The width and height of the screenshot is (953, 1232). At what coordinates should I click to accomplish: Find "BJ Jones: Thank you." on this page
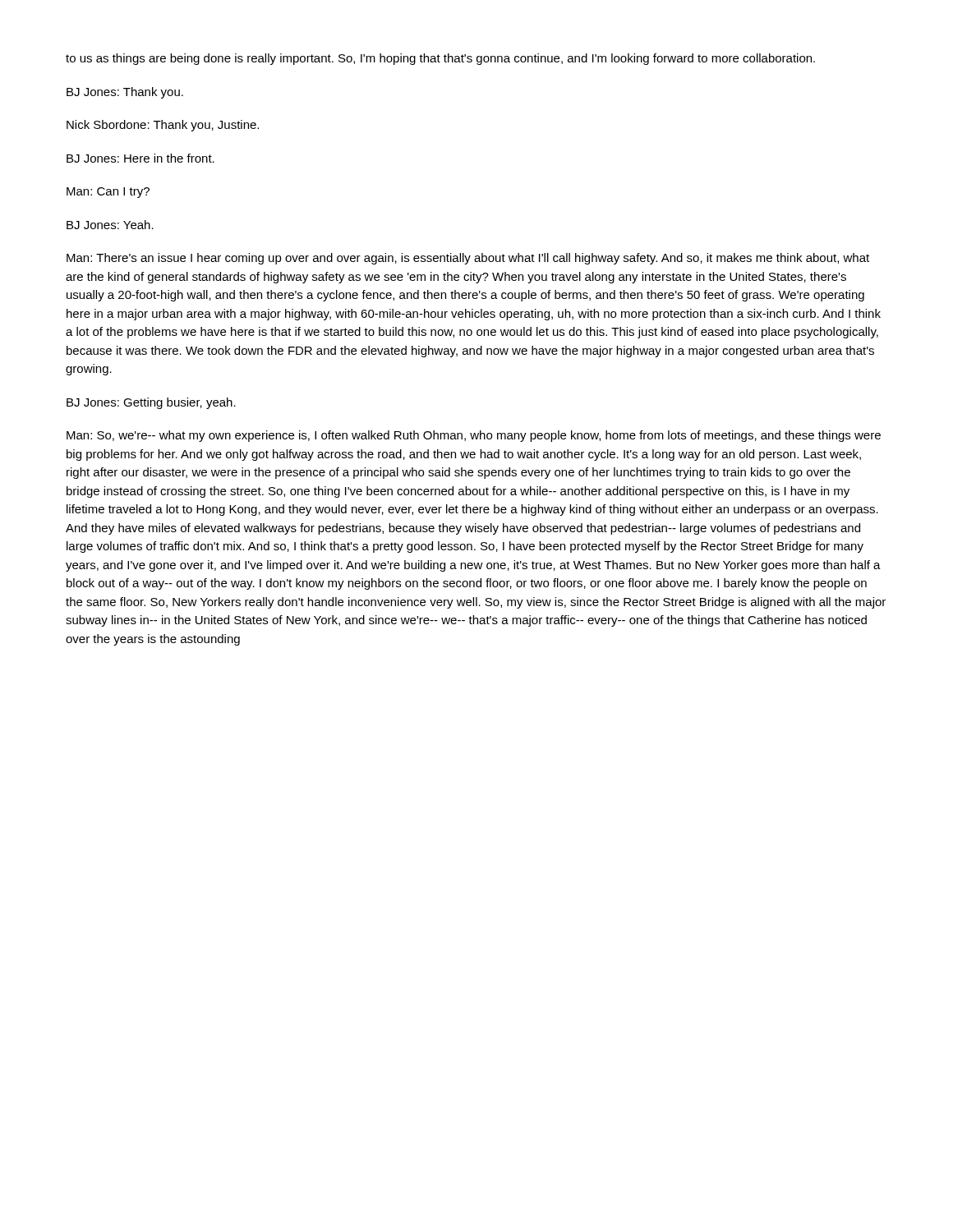click(x=125, y=91)
